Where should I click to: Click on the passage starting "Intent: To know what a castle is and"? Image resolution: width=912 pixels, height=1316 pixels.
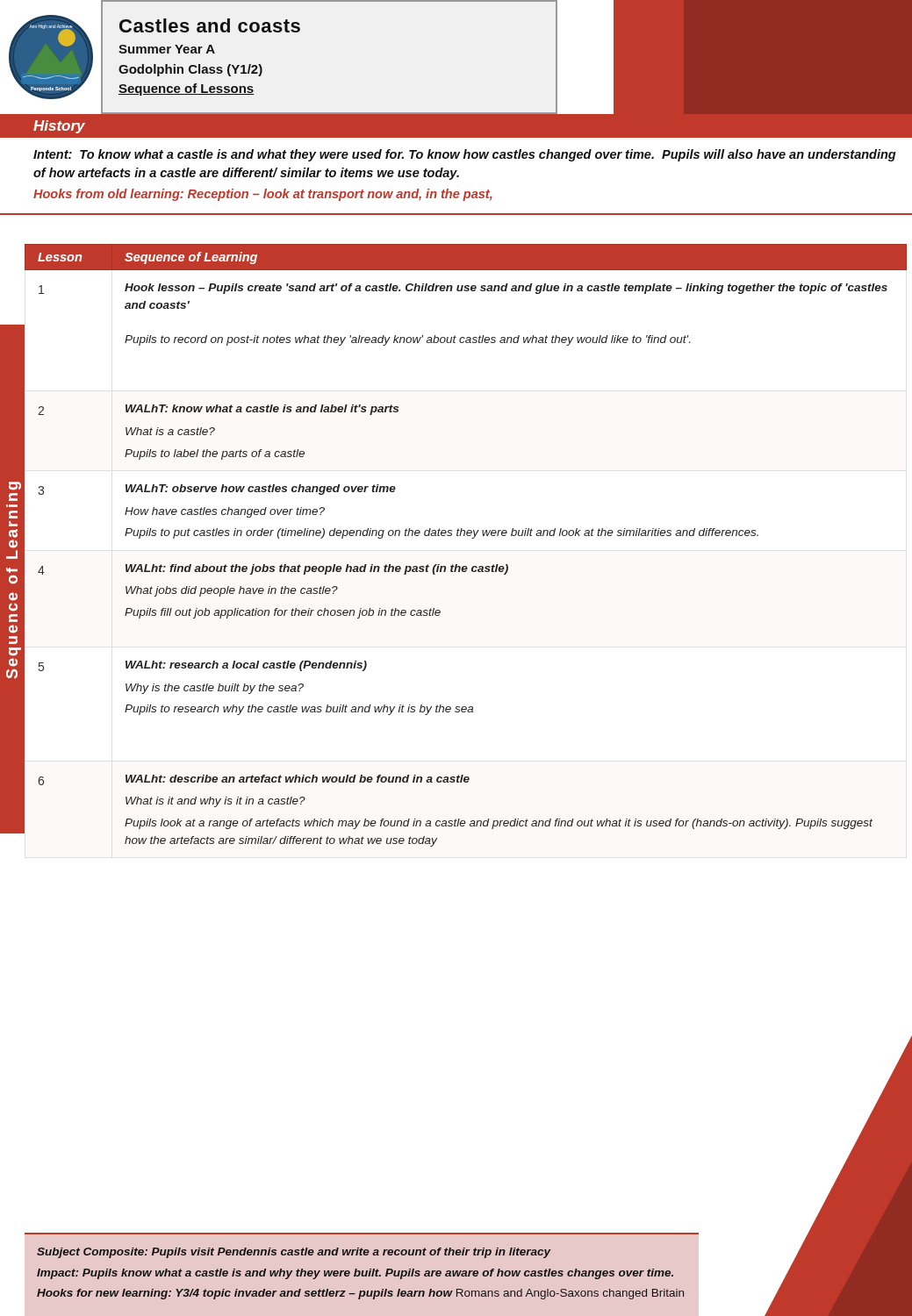[x=465, y=175]
